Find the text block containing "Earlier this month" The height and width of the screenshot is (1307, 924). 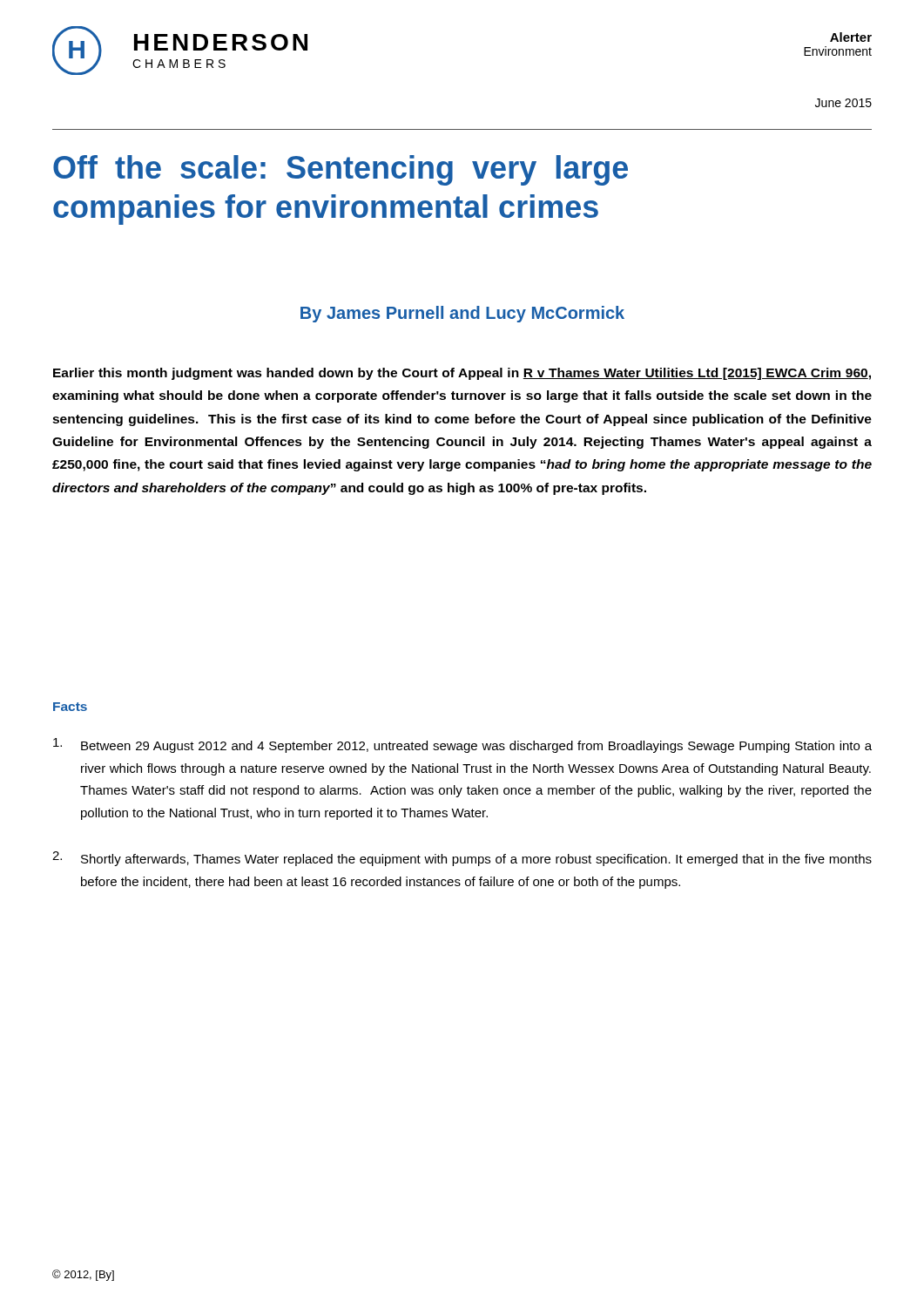(462, 430)
